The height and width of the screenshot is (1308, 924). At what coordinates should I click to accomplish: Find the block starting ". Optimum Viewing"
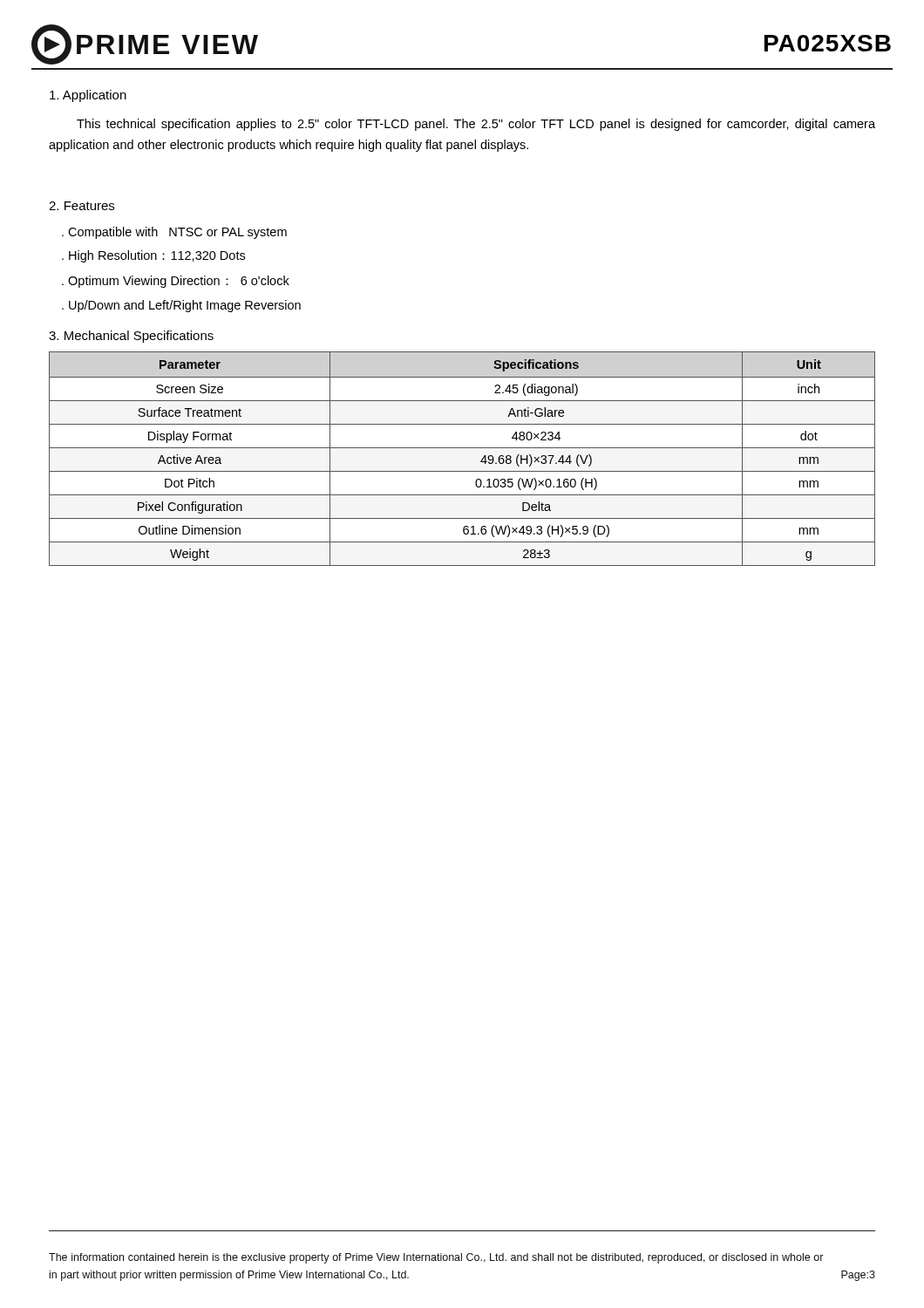coord(175,281)
